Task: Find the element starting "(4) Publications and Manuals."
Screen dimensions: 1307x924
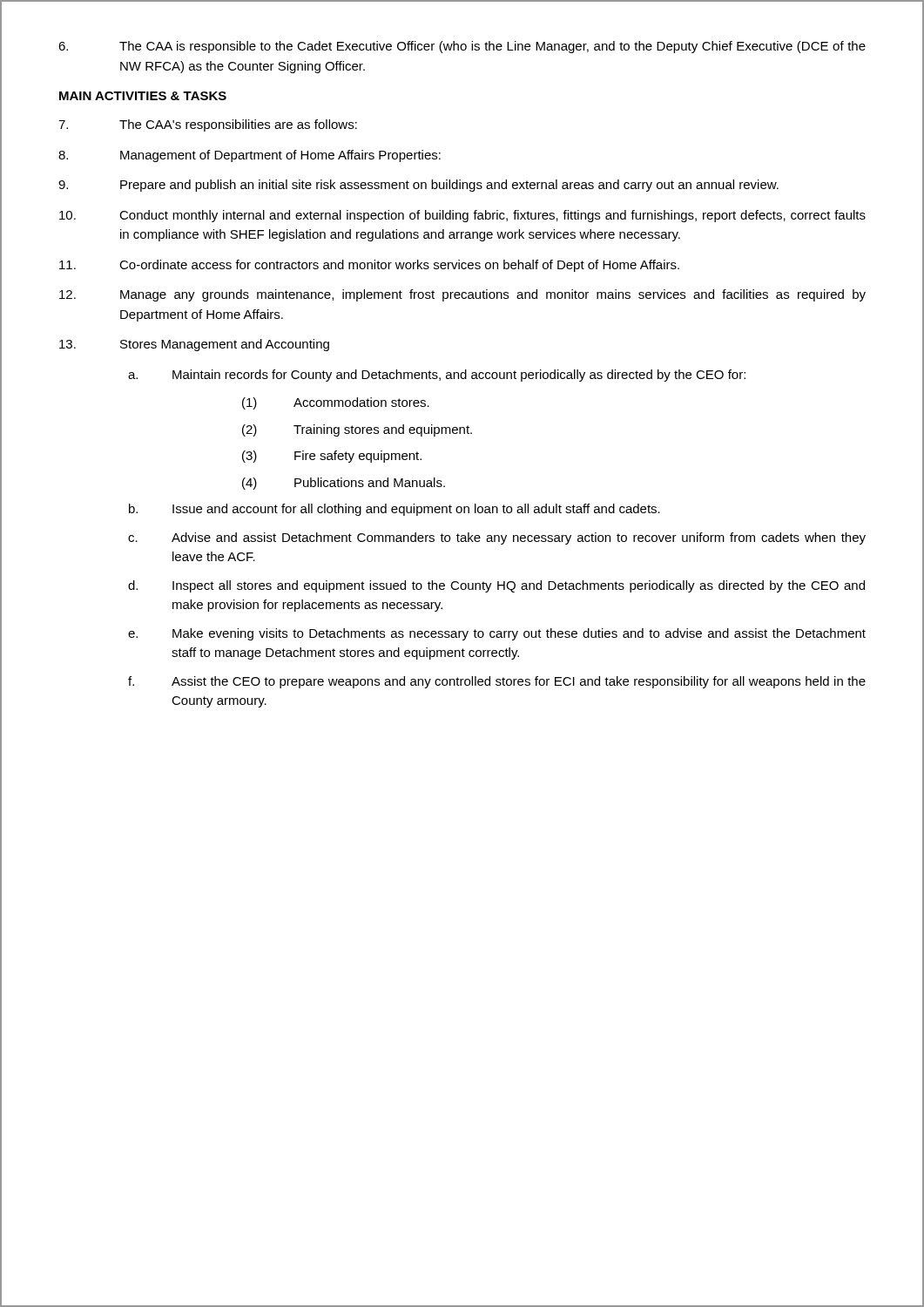Action: click(x=344, y=484)
